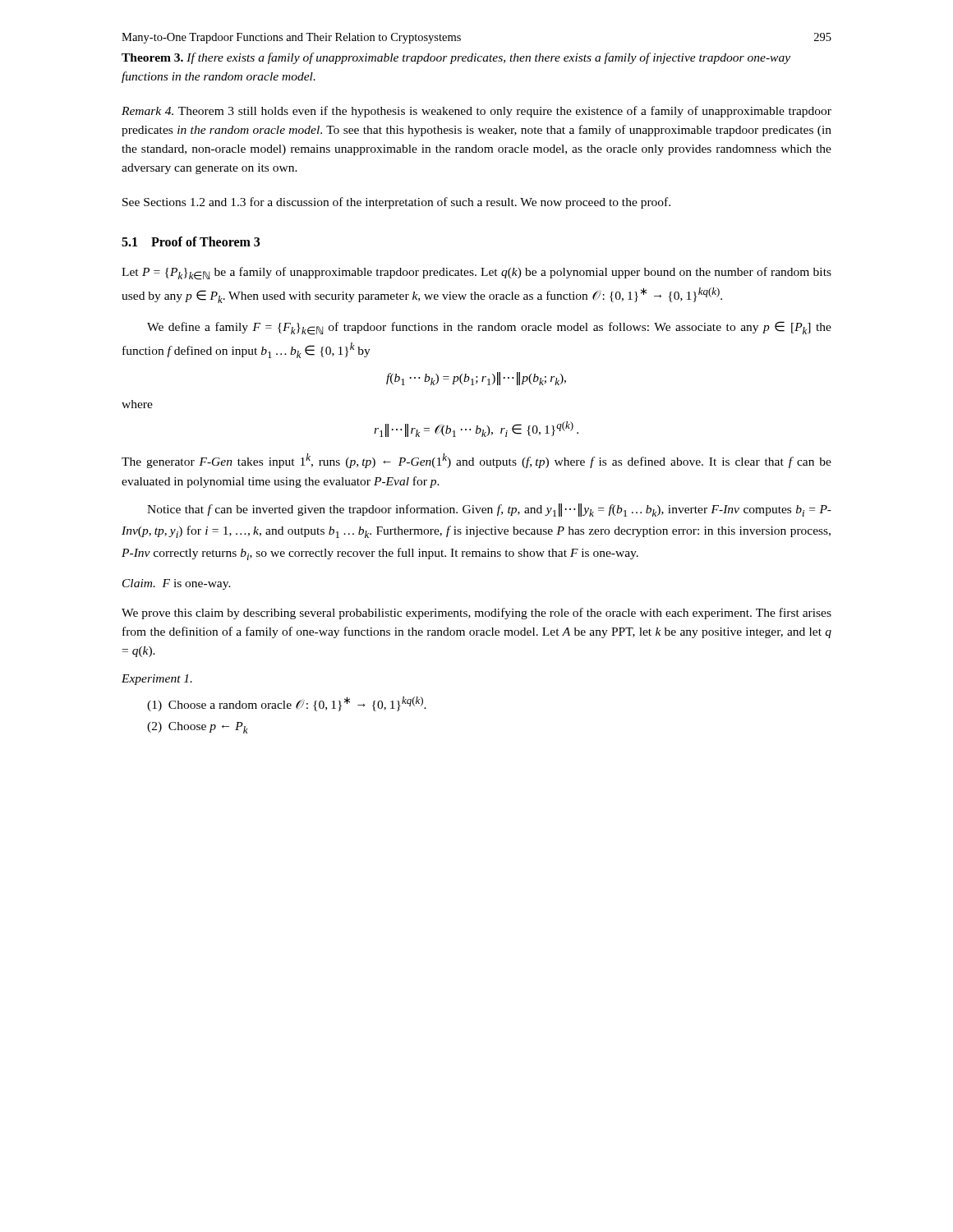Select the text block with the text "Remark 4. Theorem 3"
953x1232 pixels.
(x=476, y=139)
